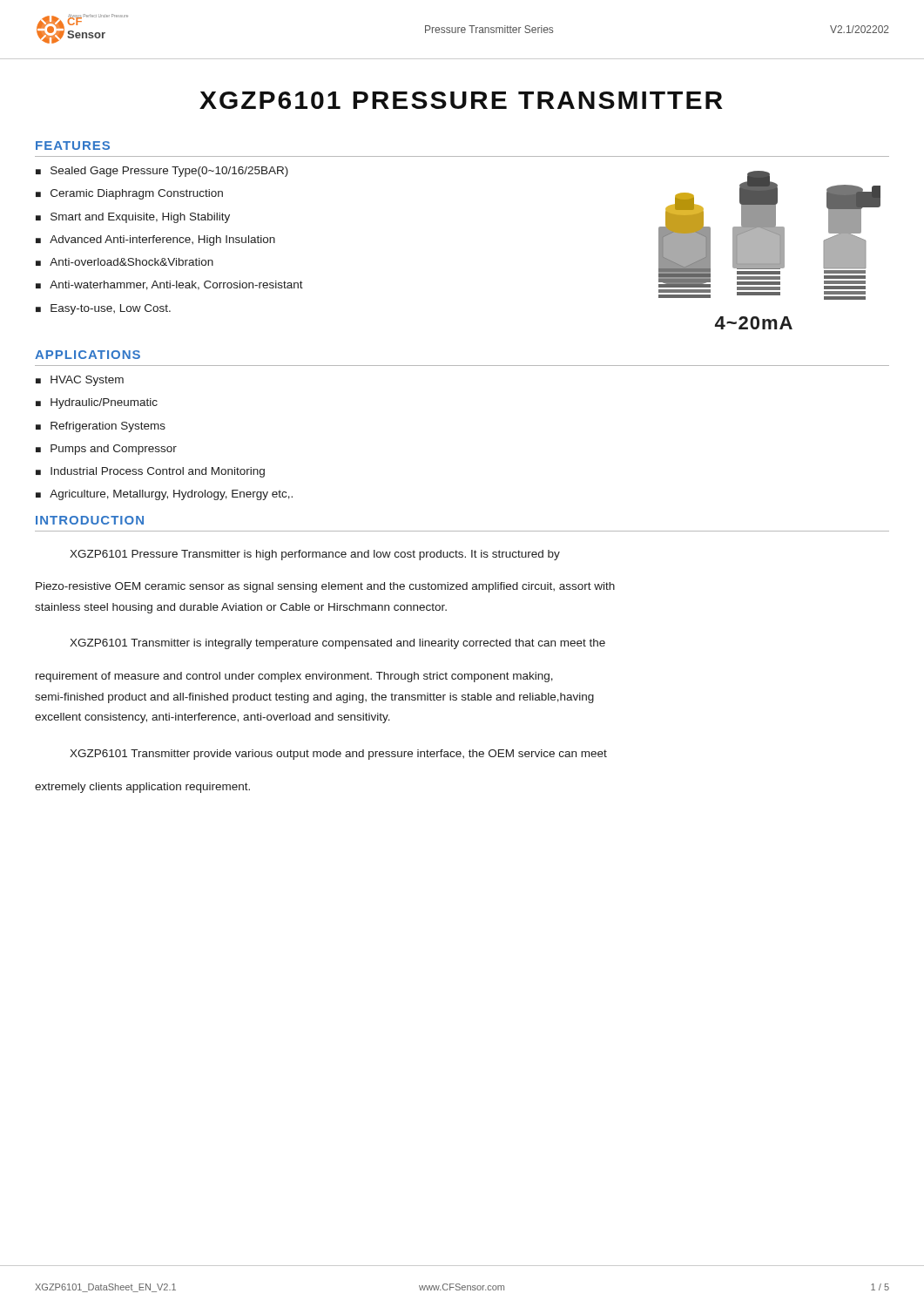
Task: Locate the text block that reads "XGZP6101 Transmitter provide various output mode and pressure"
Action: coord(338,755)
